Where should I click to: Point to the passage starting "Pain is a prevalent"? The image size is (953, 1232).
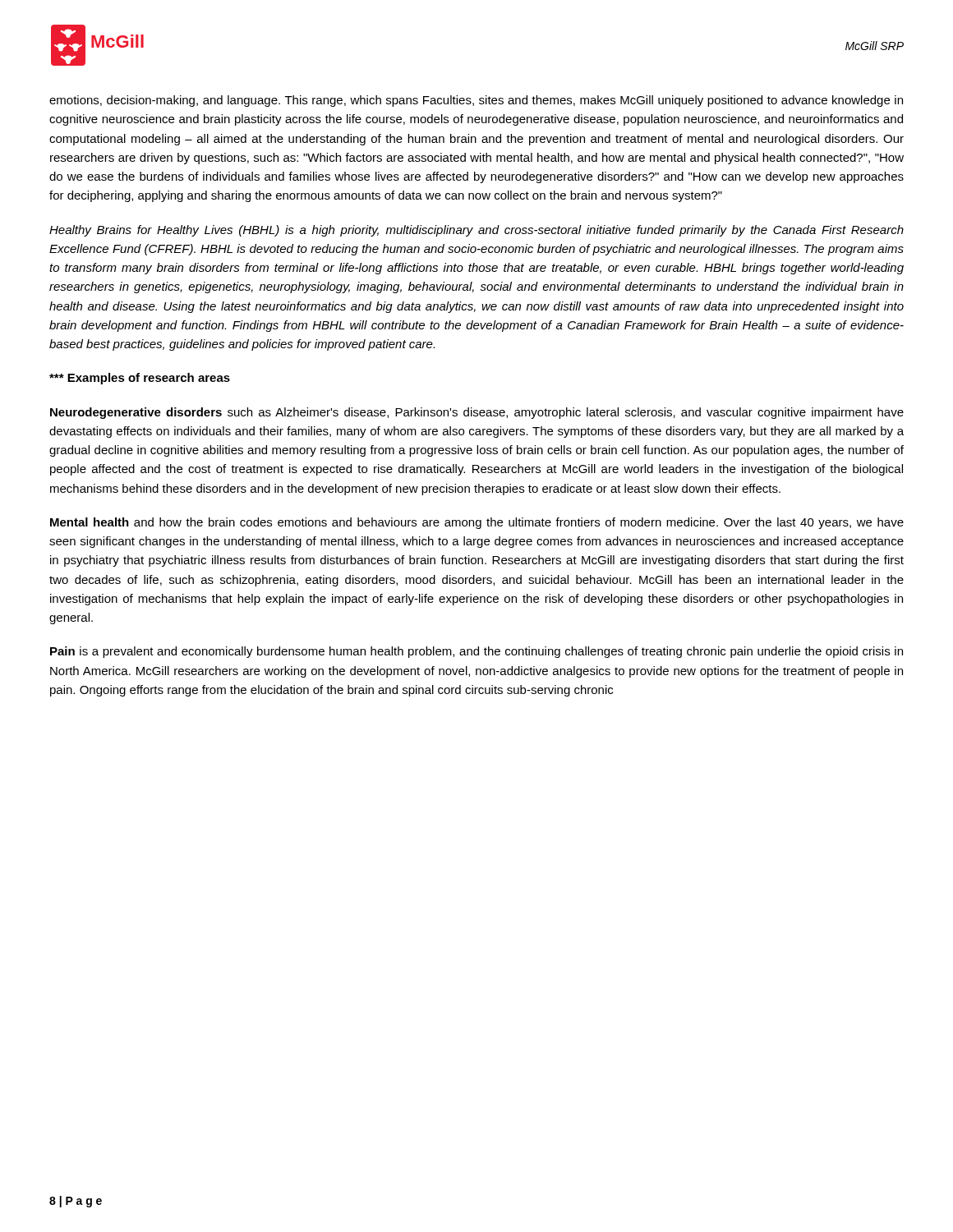coord(476,670)
